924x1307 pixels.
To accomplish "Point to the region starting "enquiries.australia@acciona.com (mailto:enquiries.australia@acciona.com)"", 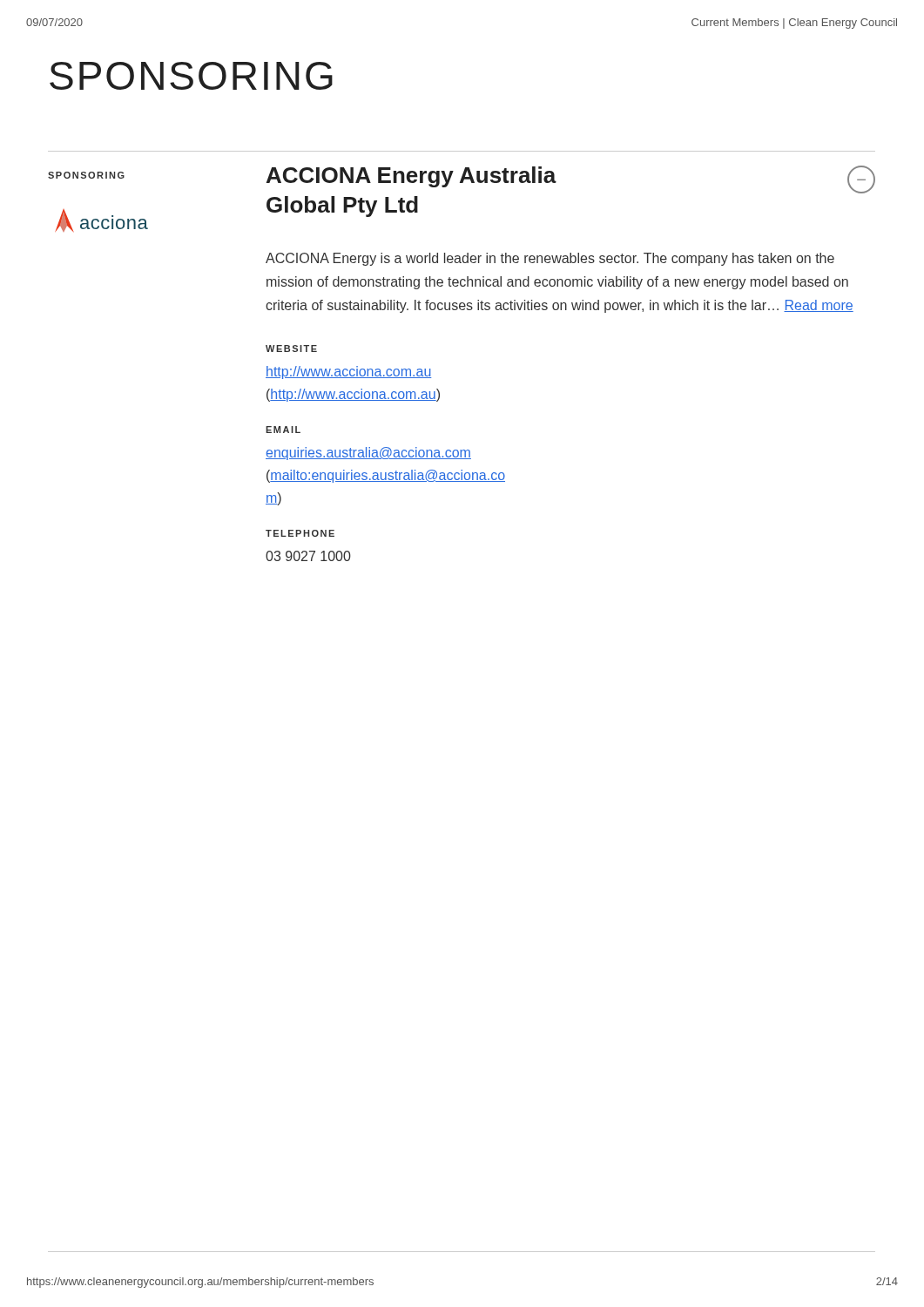I will 385,475.
